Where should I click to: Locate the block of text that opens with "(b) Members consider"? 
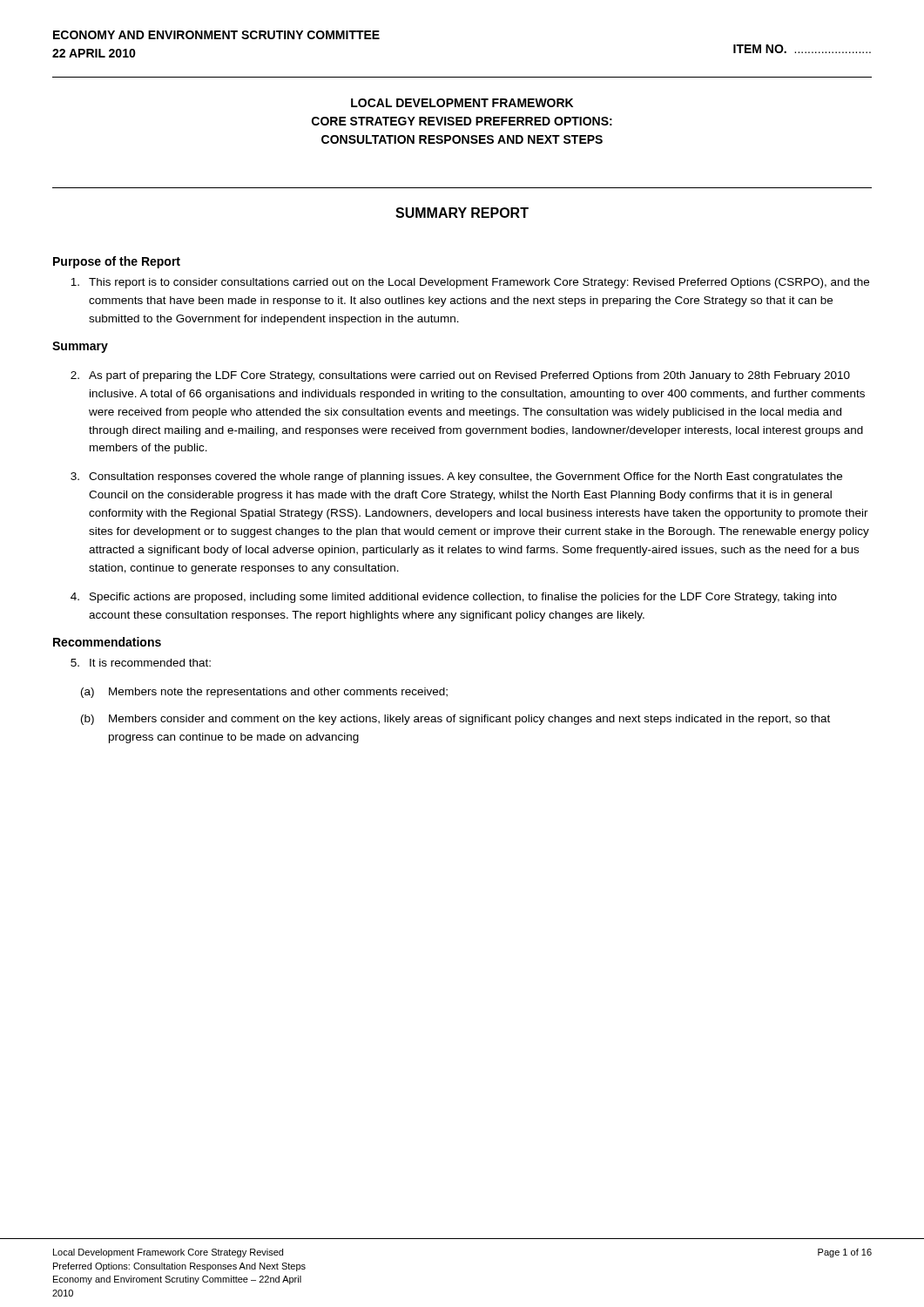[x=476, y=728]
